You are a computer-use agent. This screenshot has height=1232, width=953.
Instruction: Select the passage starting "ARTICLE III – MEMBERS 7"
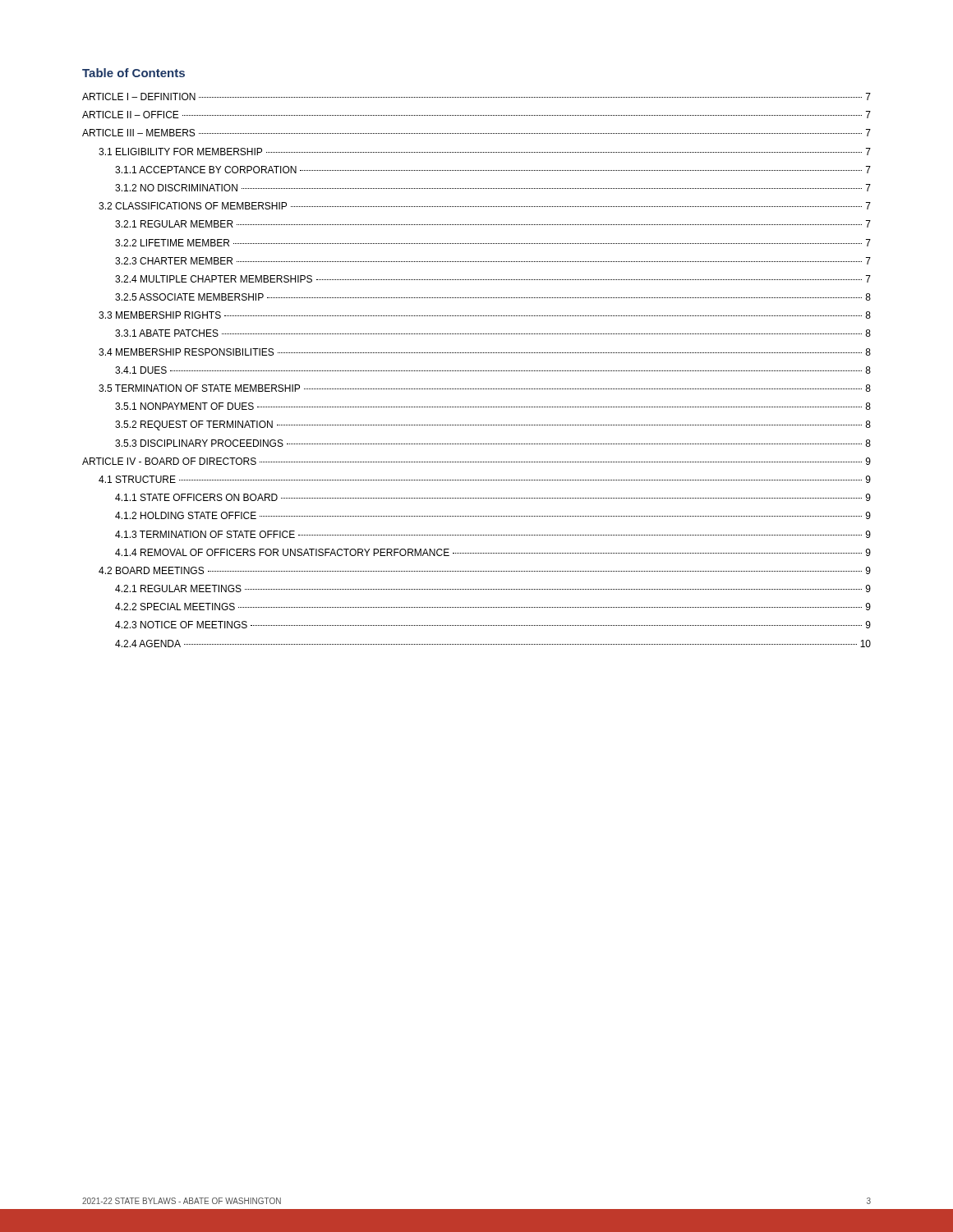coord(476,133)
